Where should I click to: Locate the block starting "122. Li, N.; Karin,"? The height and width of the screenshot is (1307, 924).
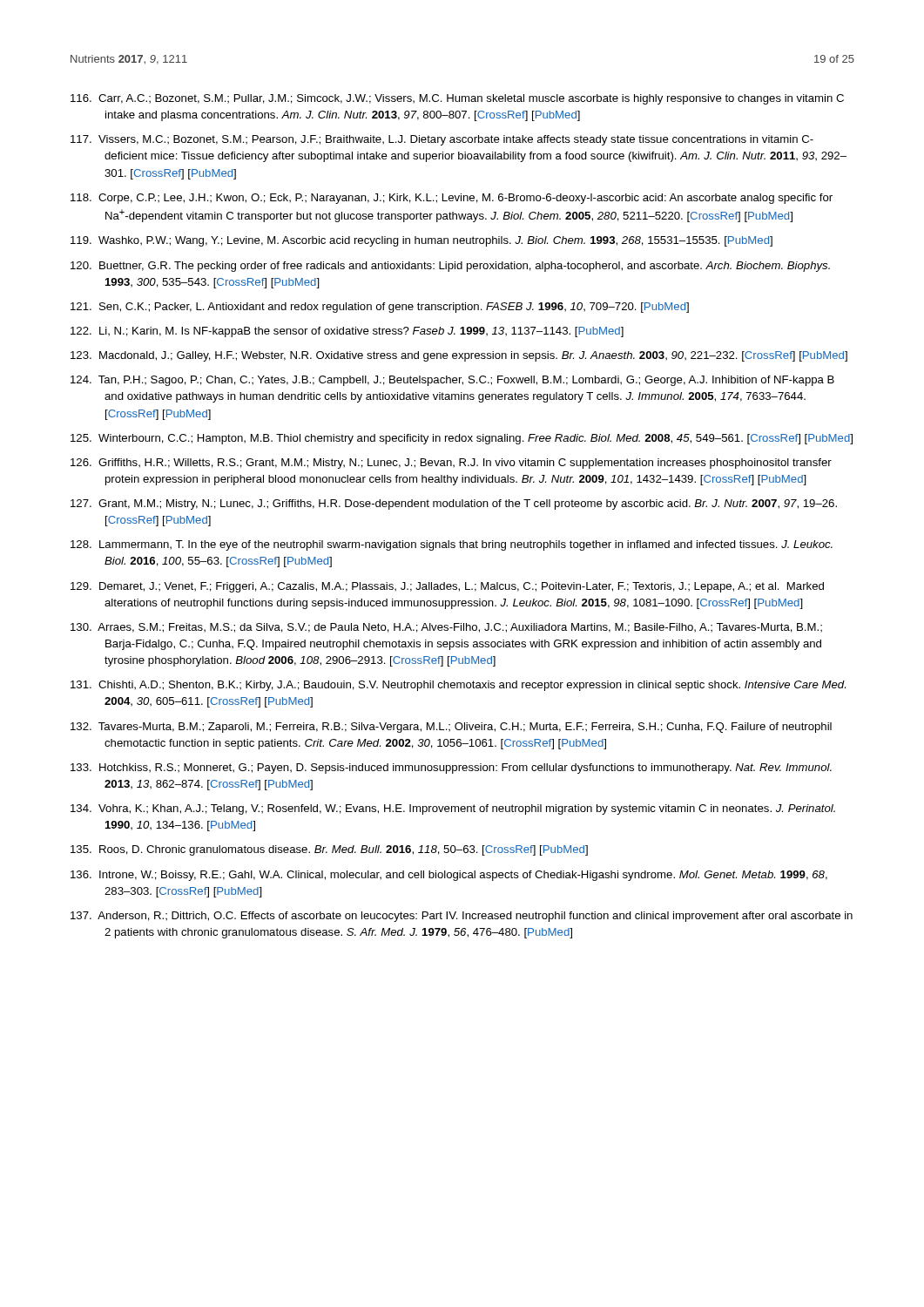347,331
